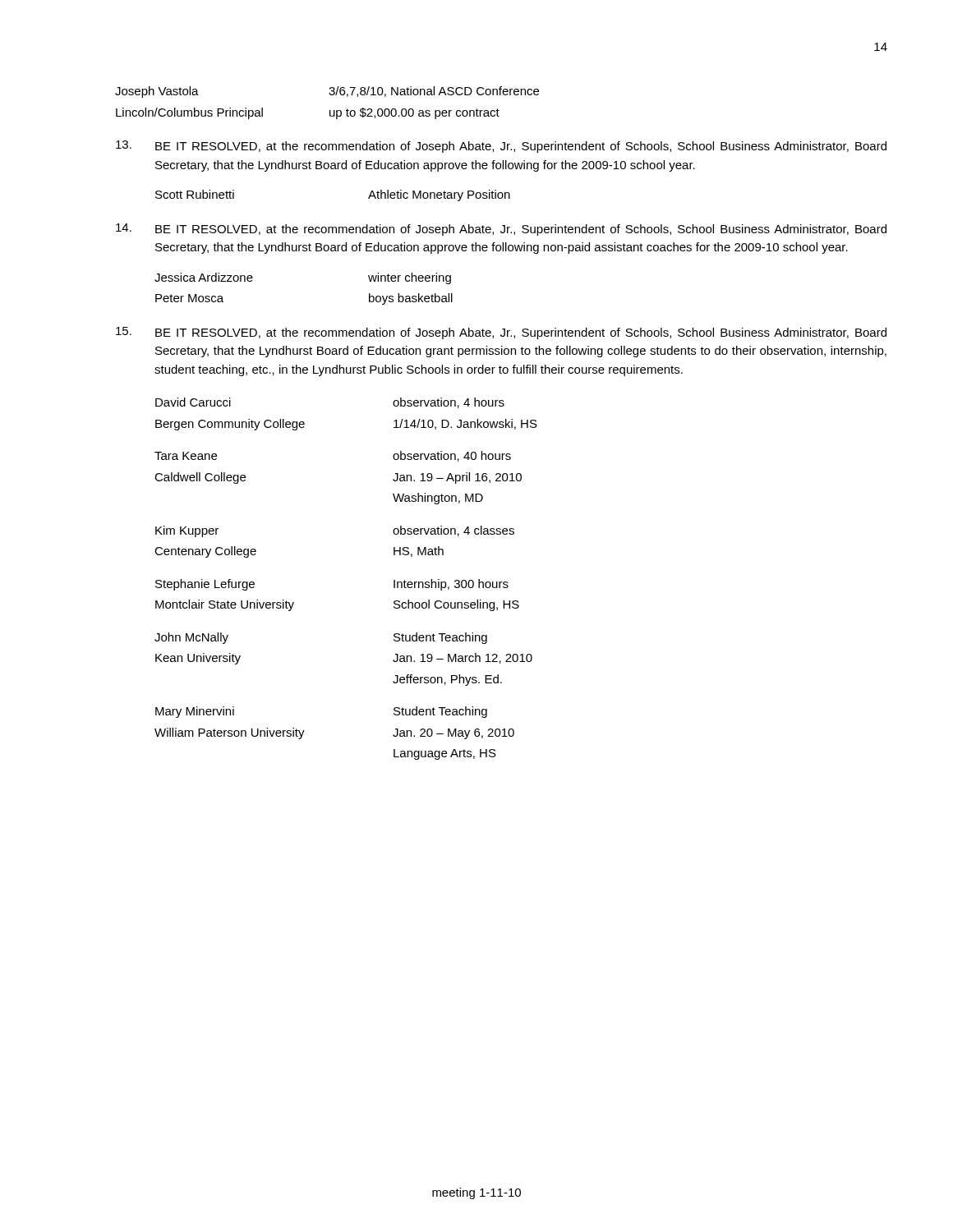Locate the block of text that opens with "David Carucci Bergen Community College observation, 4"
953x1232 pixels.
521,413
